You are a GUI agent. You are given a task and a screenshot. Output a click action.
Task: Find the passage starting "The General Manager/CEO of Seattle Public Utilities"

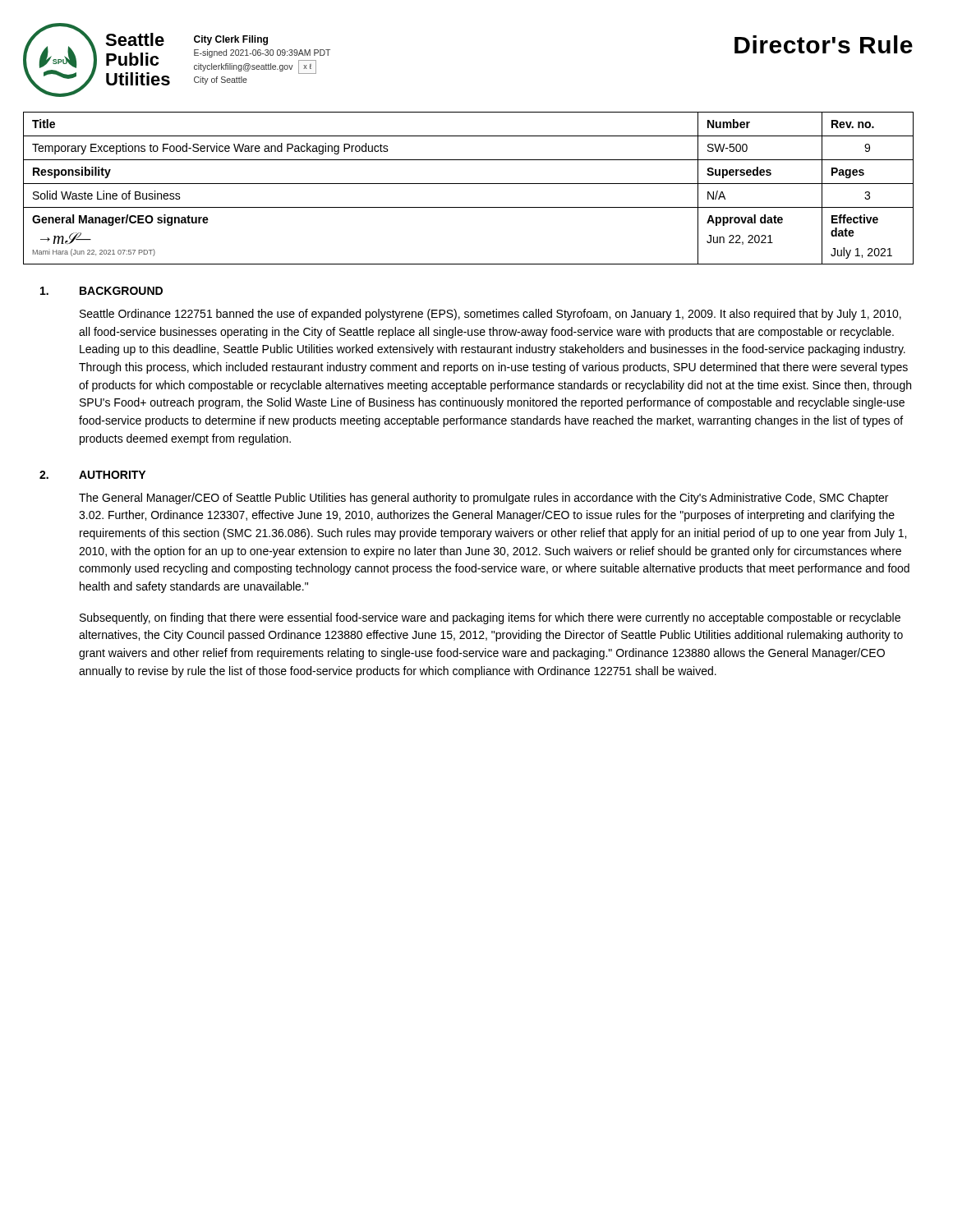click(x=494, y=542)
